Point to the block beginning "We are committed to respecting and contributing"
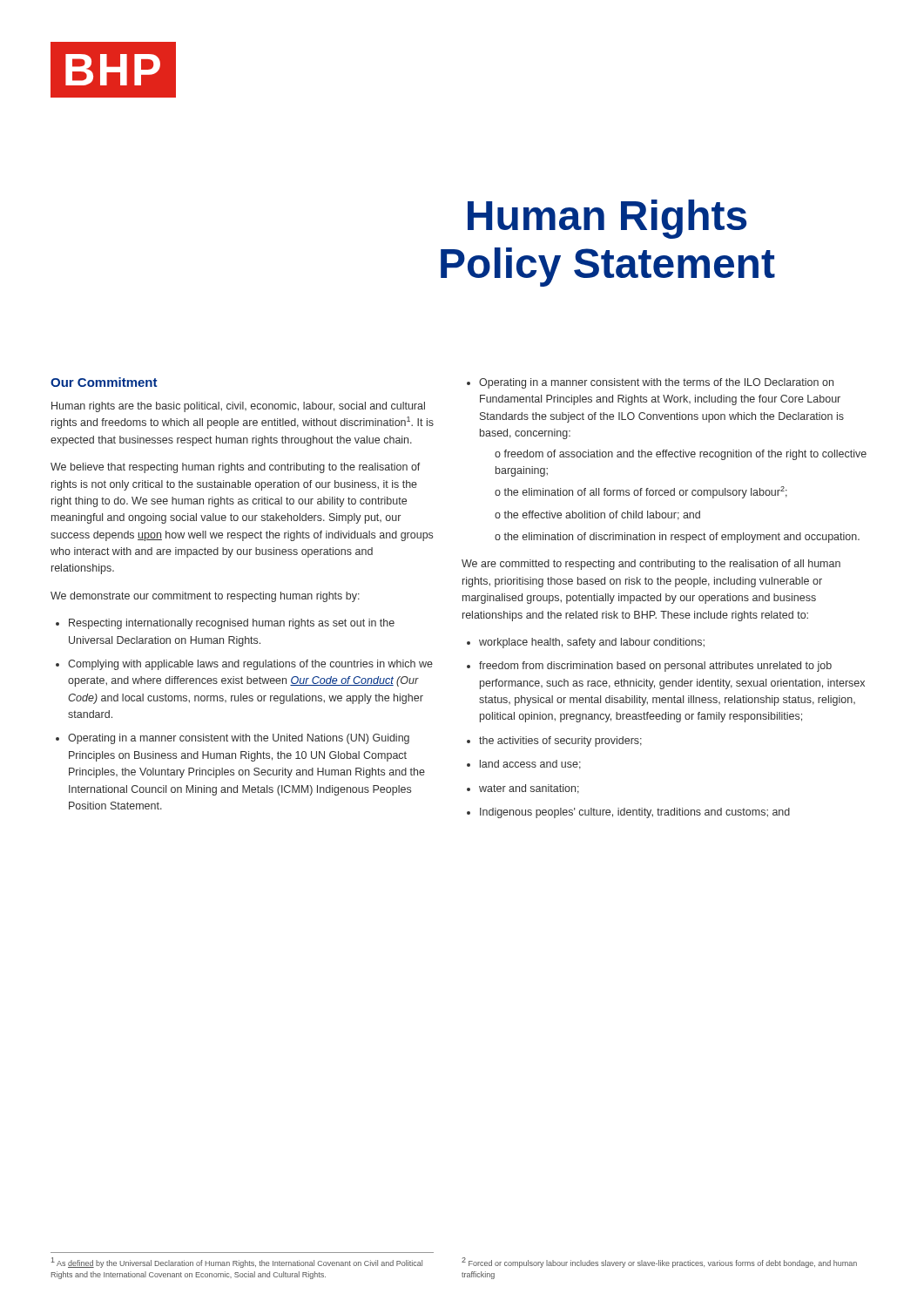 tap(651, 589)
